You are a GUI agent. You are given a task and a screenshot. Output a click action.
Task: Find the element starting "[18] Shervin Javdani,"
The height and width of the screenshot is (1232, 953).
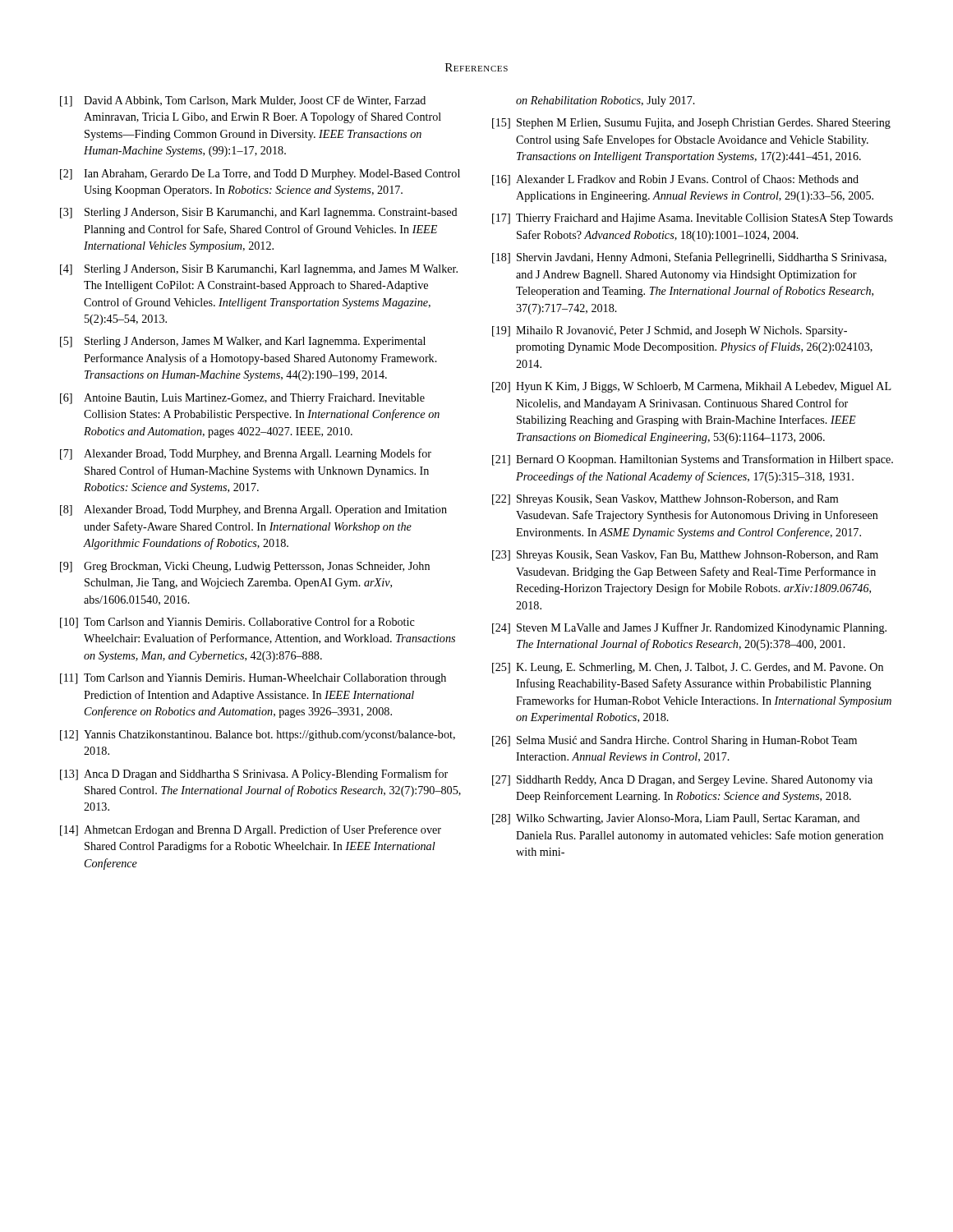(693, 283)
